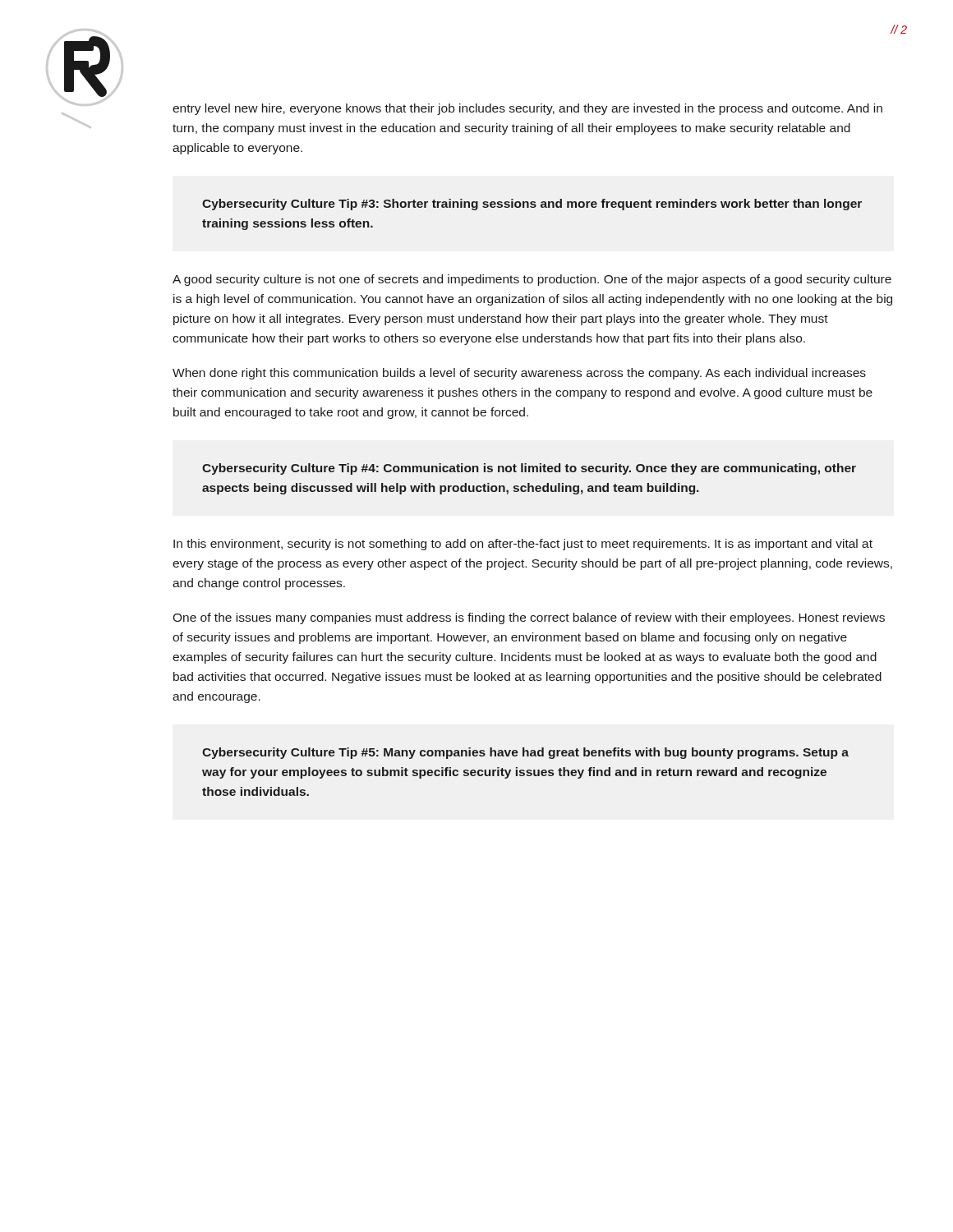Select the text block that says "Cybersecurity Culture Tip #3: Shorter training"
The image size is (953, 1232).
click(532, 213)
